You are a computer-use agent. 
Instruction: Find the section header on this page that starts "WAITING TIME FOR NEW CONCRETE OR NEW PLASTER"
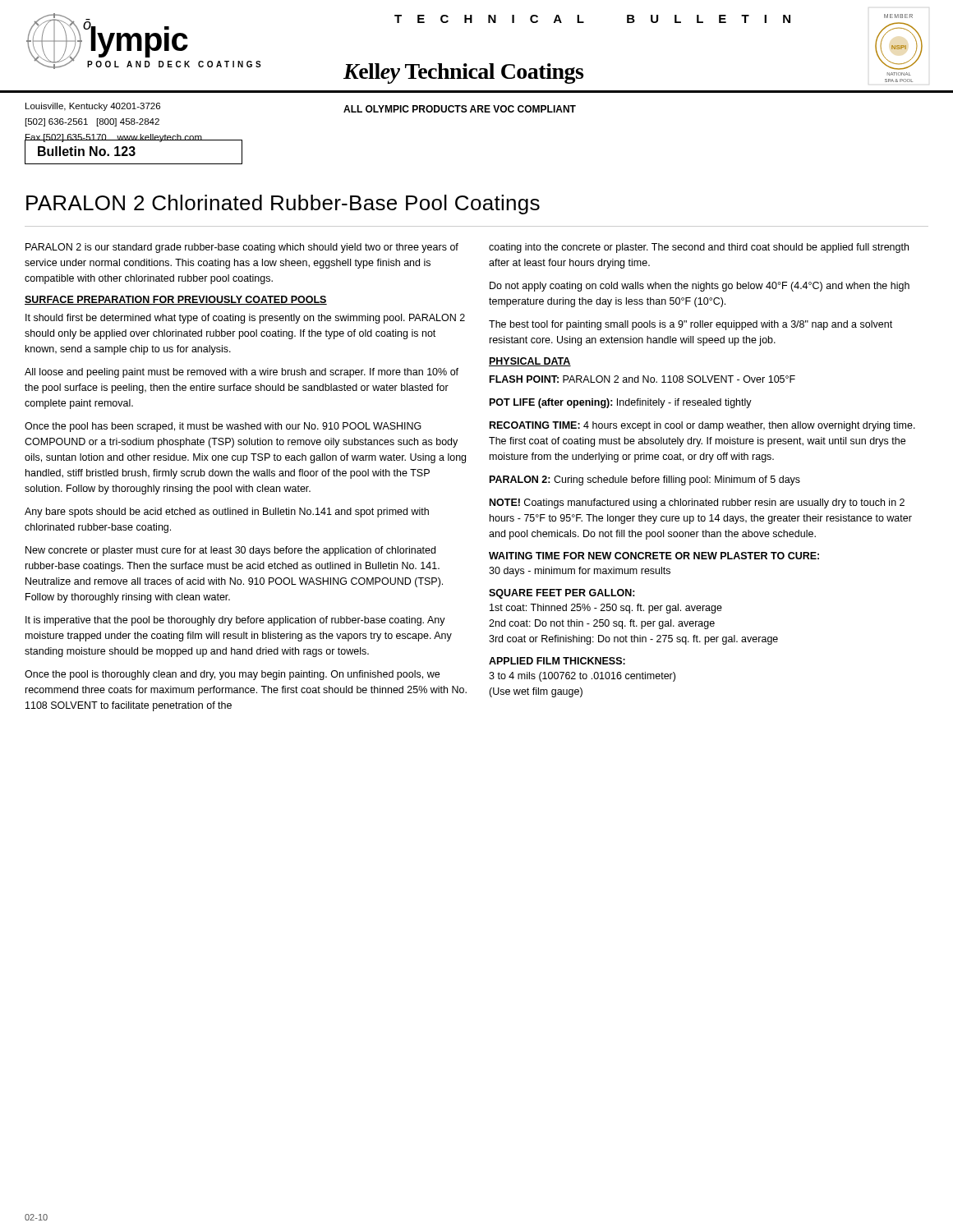654,556
